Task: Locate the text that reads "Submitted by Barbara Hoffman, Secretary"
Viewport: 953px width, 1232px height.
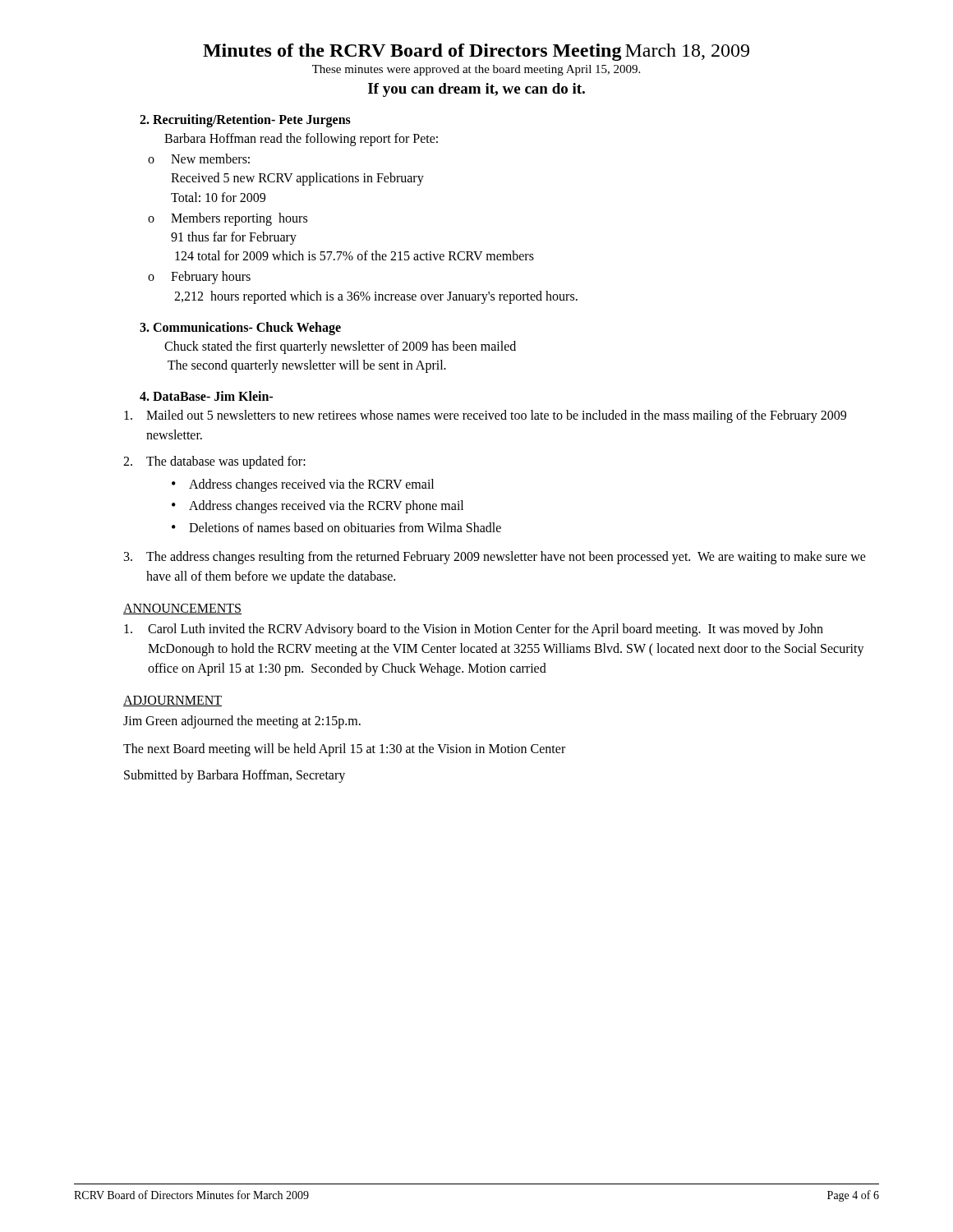Action: [234, 775]
